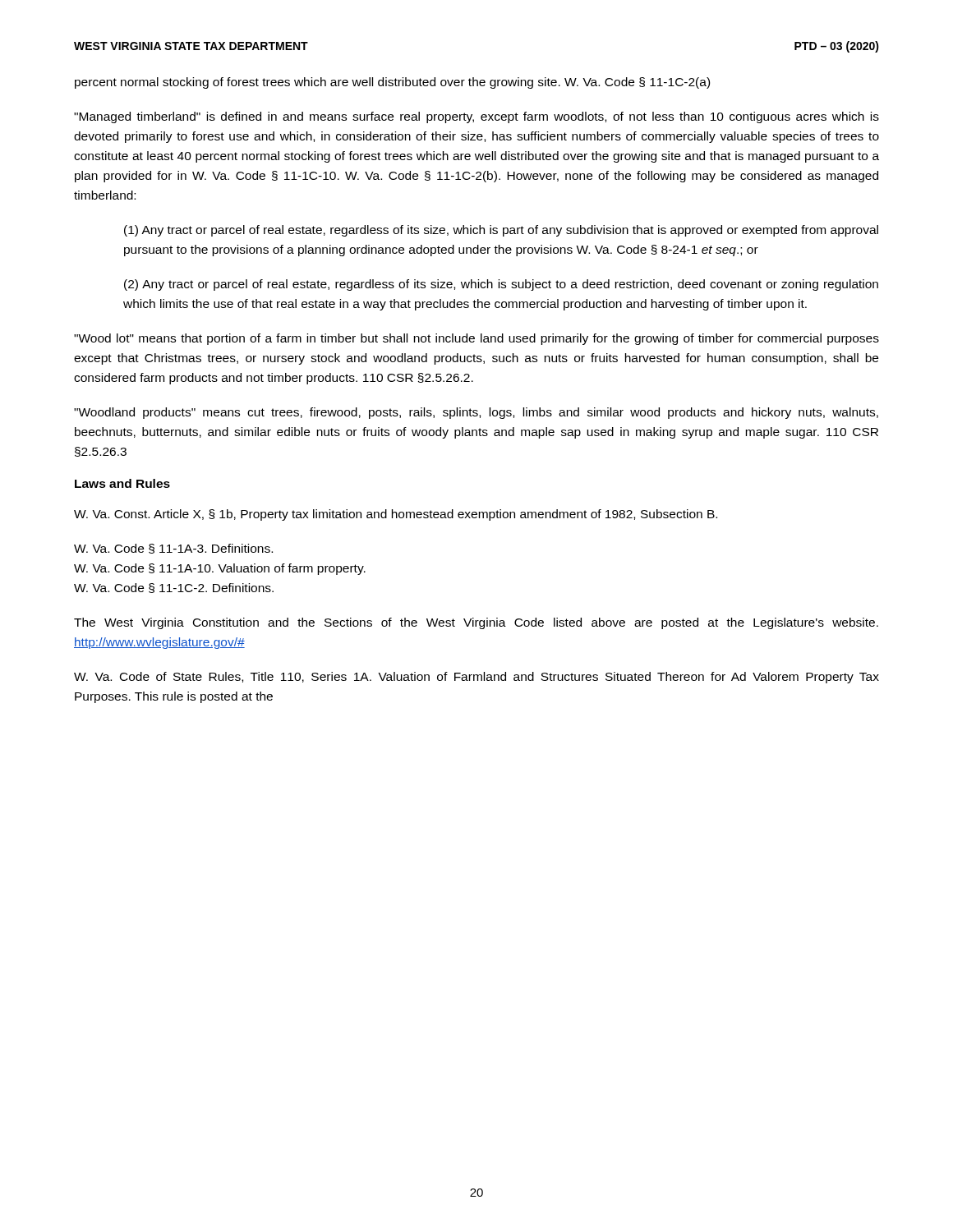Click the passage that begins "The West Virginia Constitution"

(476, 632)
